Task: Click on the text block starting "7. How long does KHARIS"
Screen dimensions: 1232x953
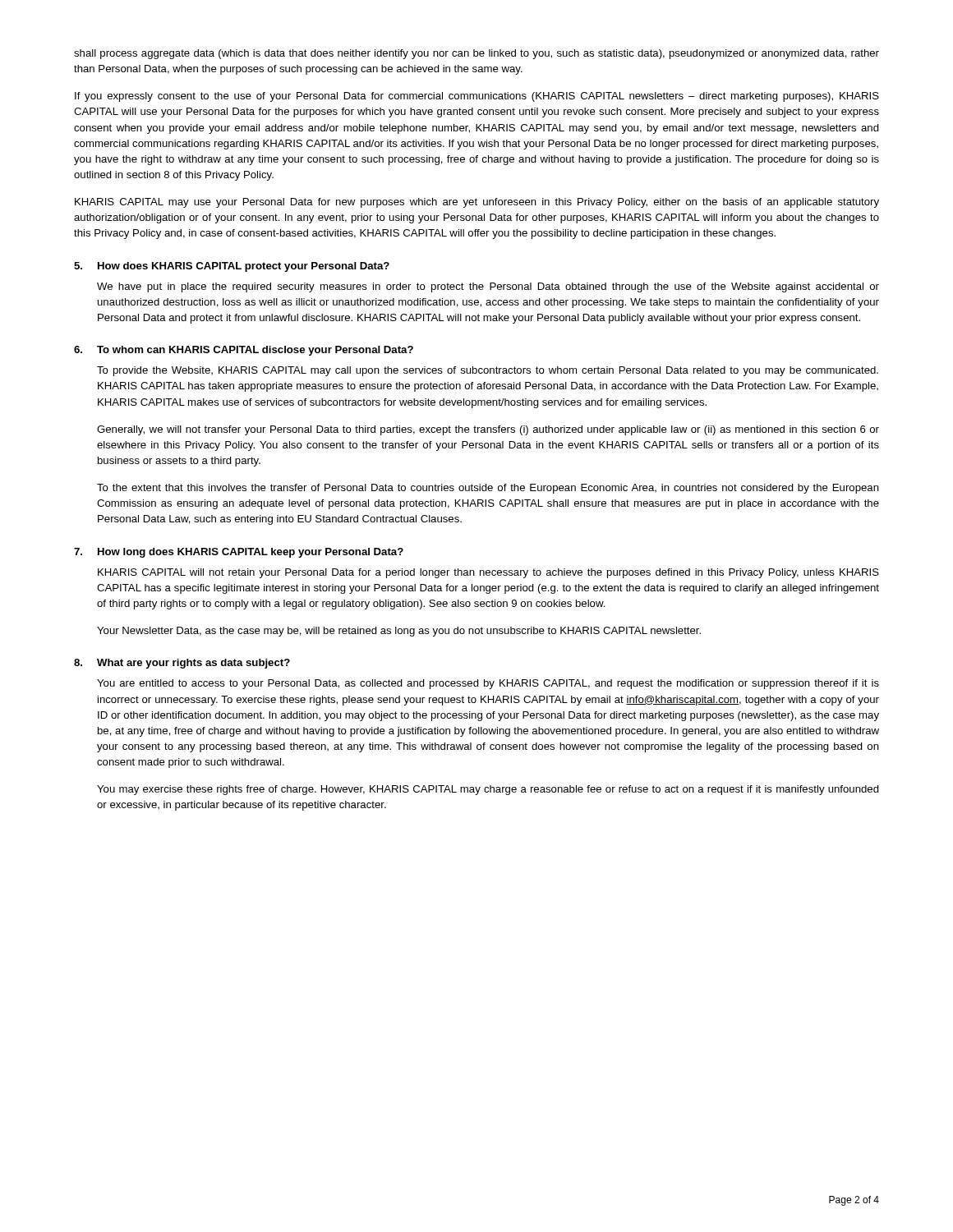Action: (239, 551)
